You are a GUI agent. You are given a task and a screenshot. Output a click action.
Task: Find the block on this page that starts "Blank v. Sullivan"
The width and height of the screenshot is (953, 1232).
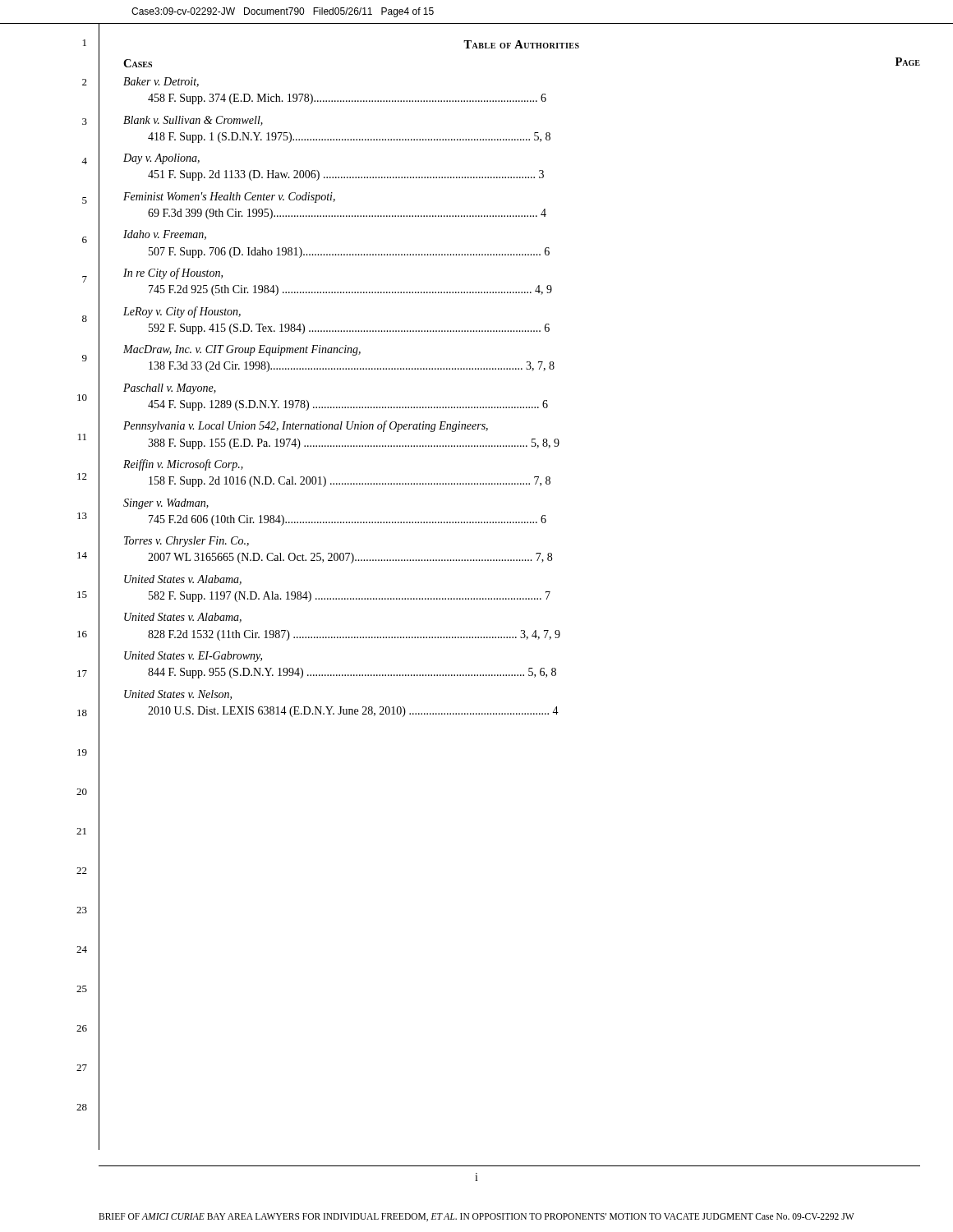click(x=522, y=129)
